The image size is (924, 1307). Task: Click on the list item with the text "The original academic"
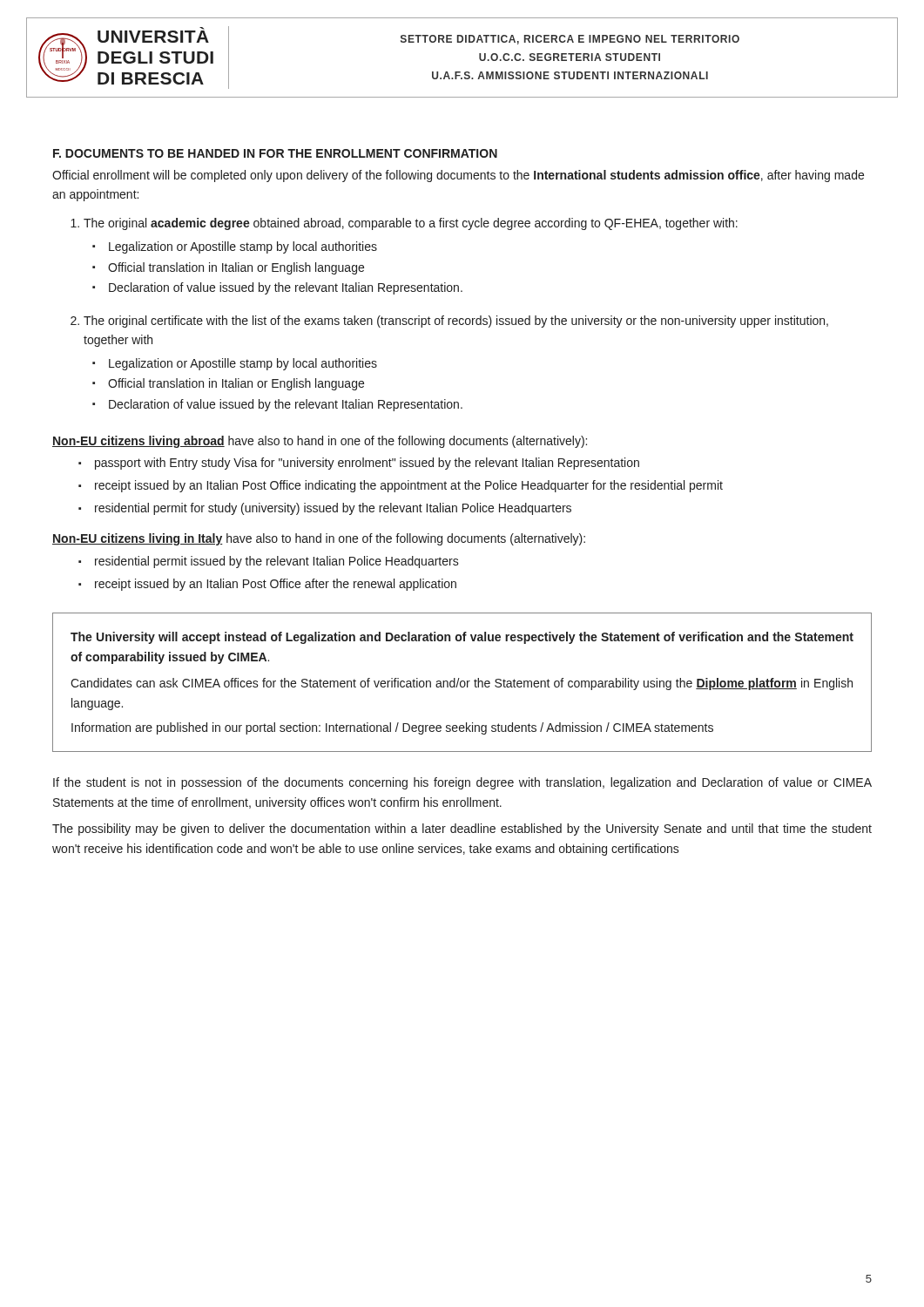tap(411, 224)
